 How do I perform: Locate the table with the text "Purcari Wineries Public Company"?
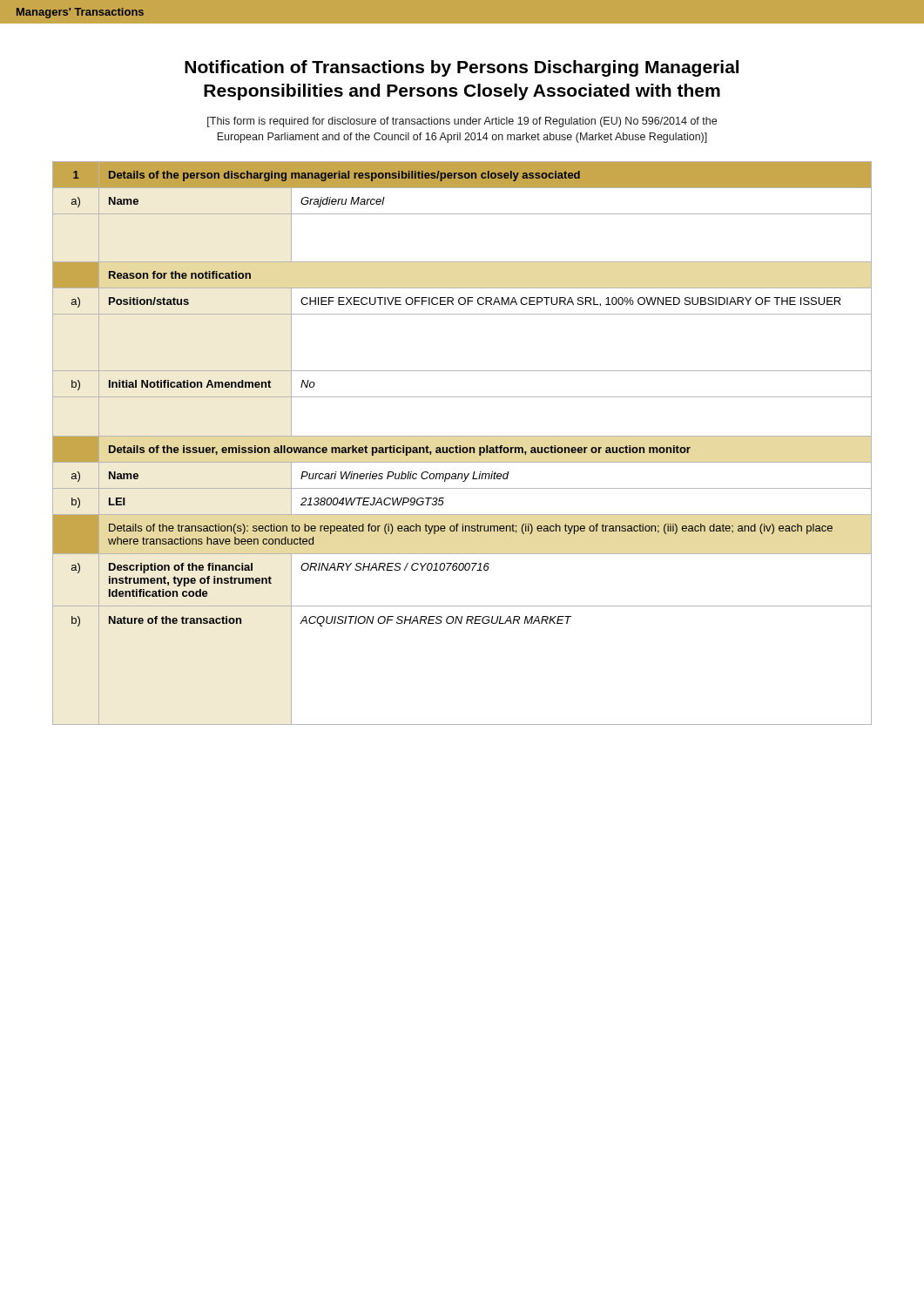click(462, 443)
